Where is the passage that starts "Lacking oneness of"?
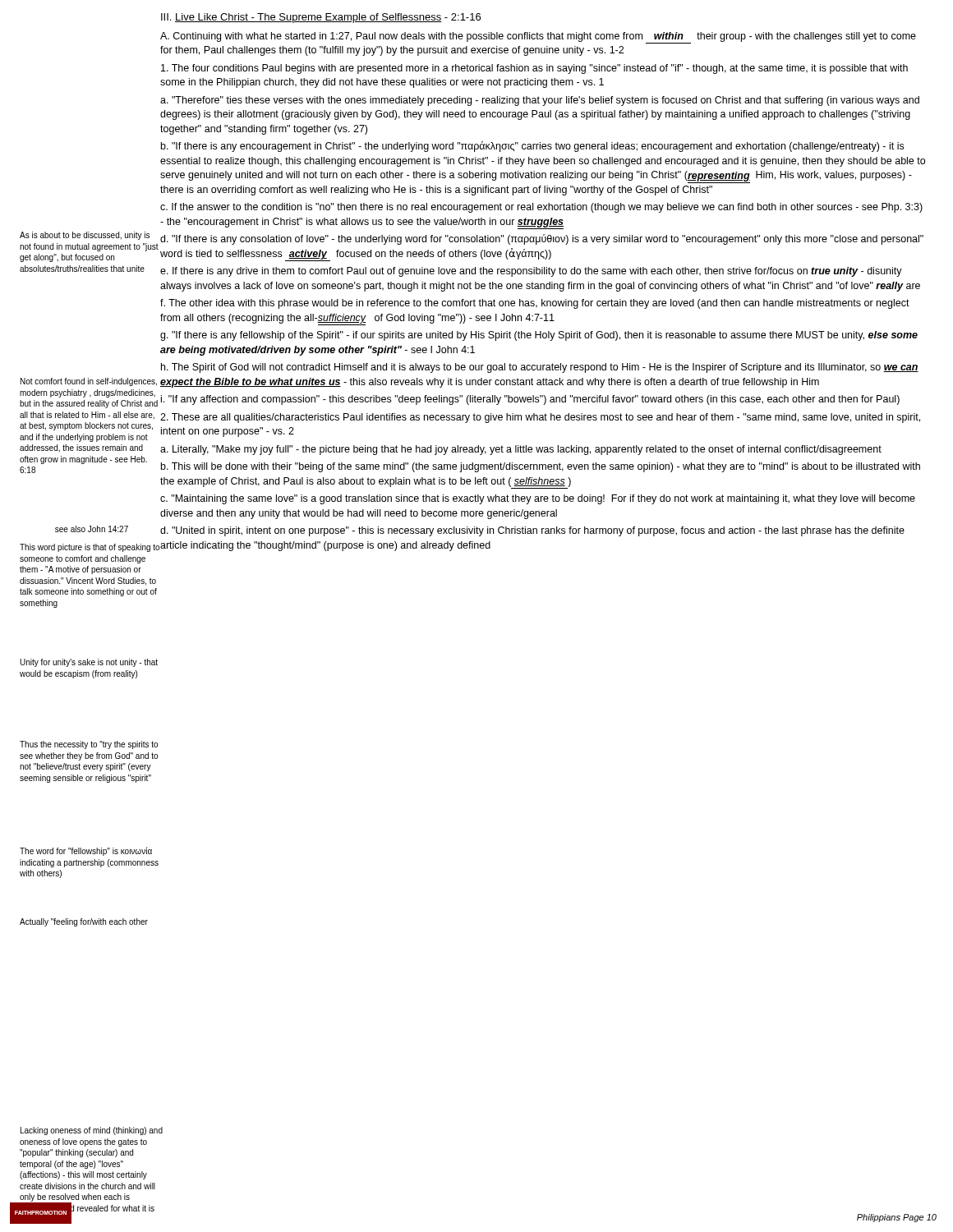The height and width of the screenshot is (1232, 953). pos(91,1169)
